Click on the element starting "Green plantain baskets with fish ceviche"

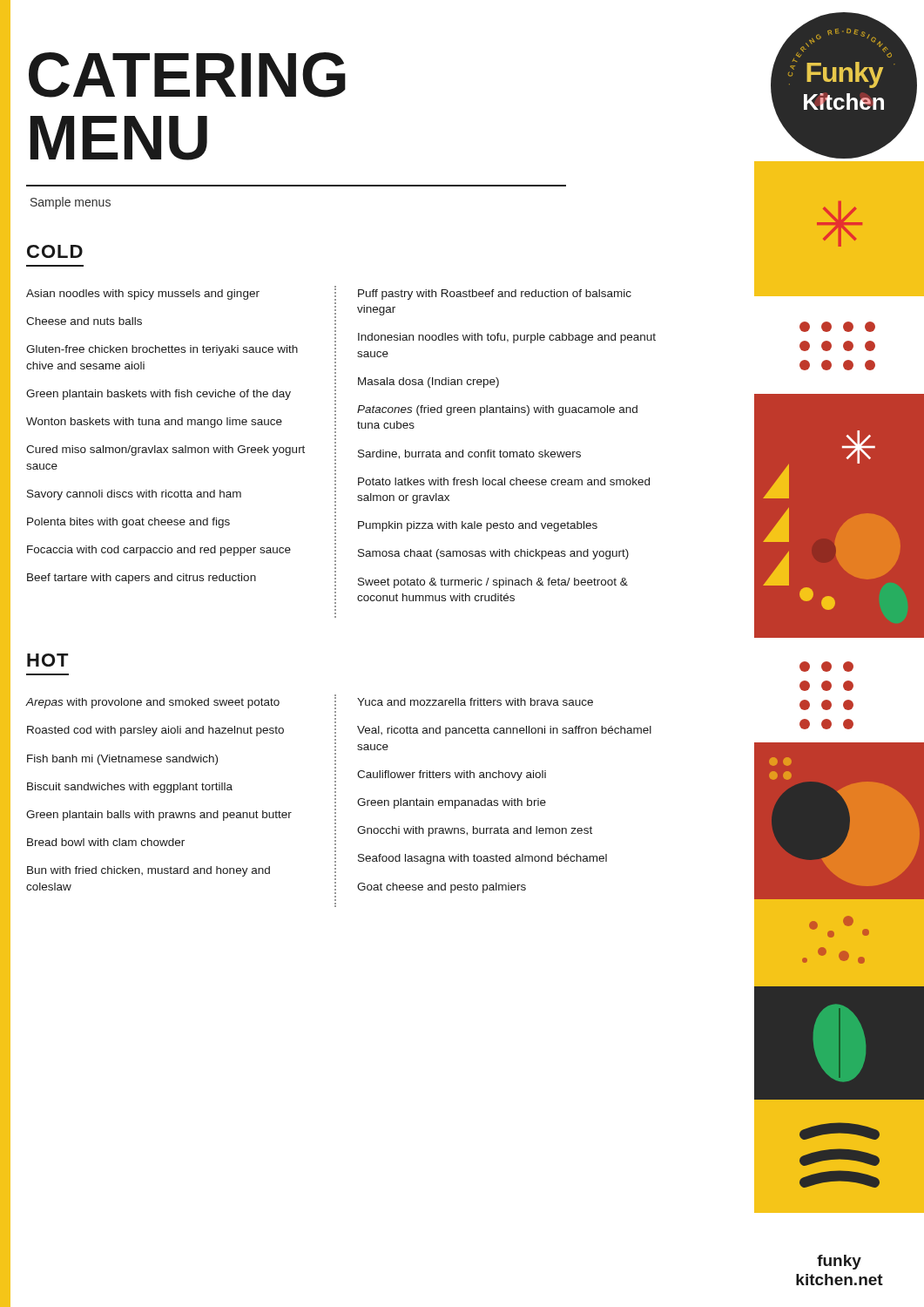[158, 393]
